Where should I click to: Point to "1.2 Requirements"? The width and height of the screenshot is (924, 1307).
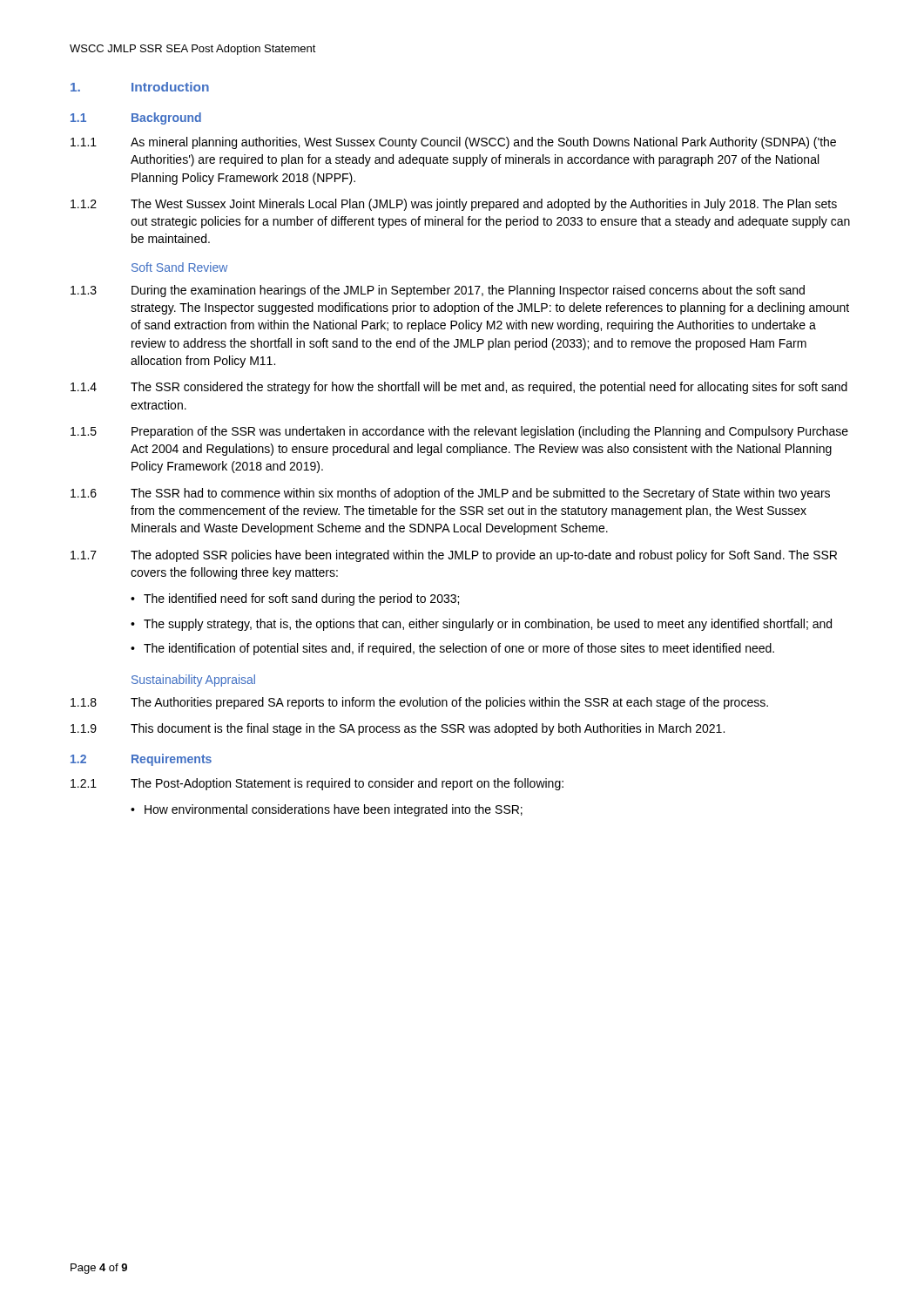141,759
